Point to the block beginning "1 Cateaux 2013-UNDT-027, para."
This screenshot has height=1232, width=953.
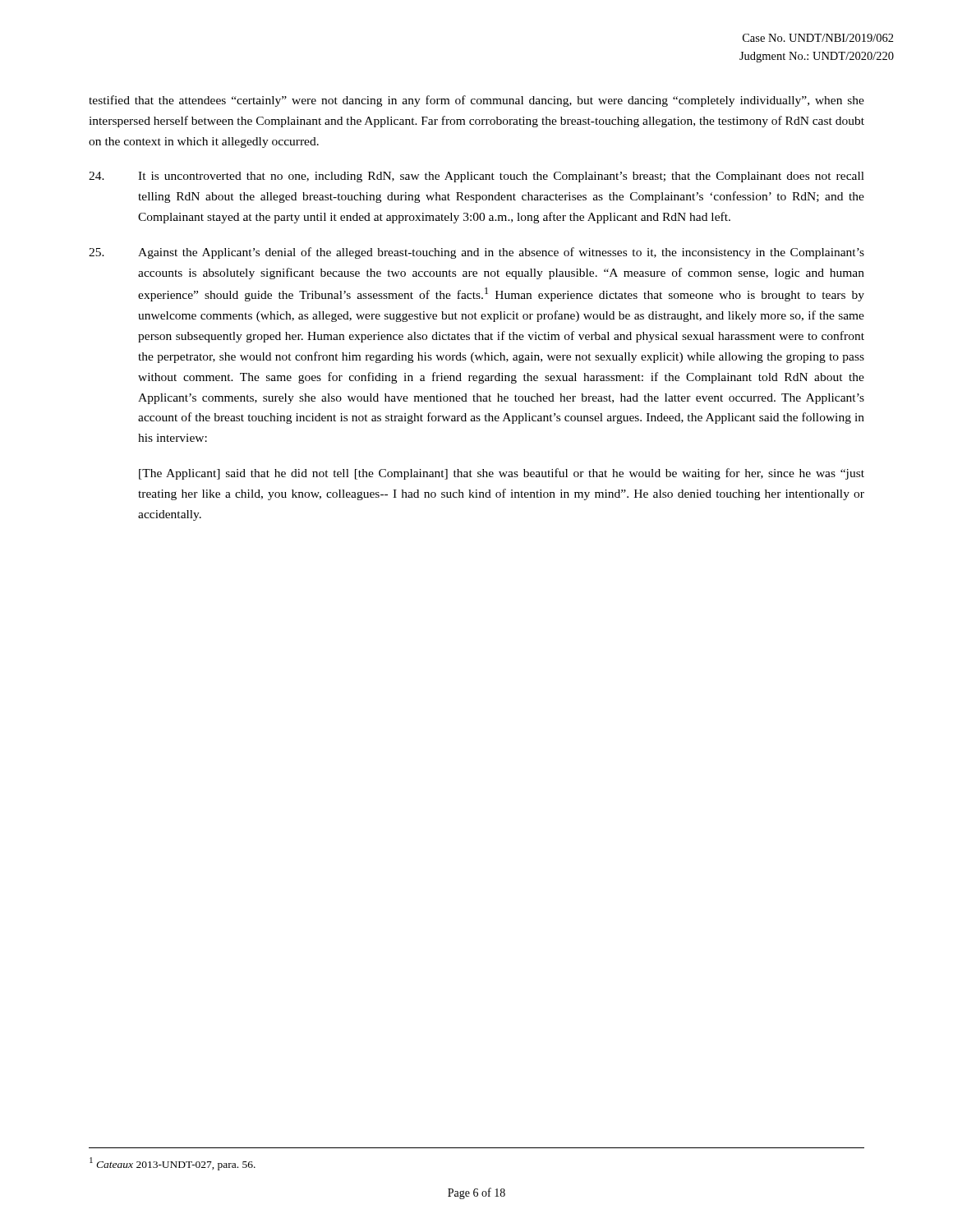pos(172,1163)
